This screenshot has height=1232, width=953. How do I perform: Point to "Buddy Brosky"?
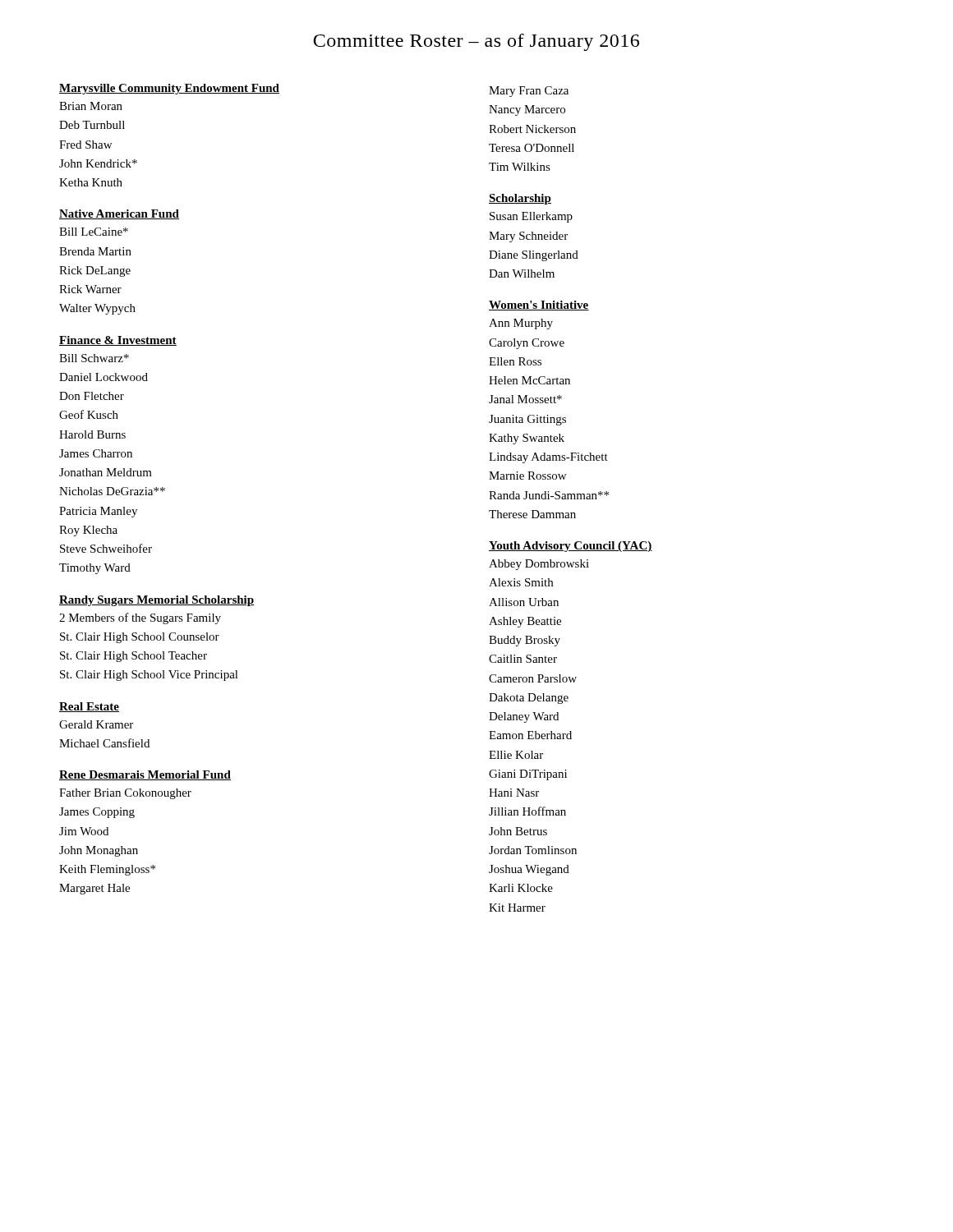(525, 640)
